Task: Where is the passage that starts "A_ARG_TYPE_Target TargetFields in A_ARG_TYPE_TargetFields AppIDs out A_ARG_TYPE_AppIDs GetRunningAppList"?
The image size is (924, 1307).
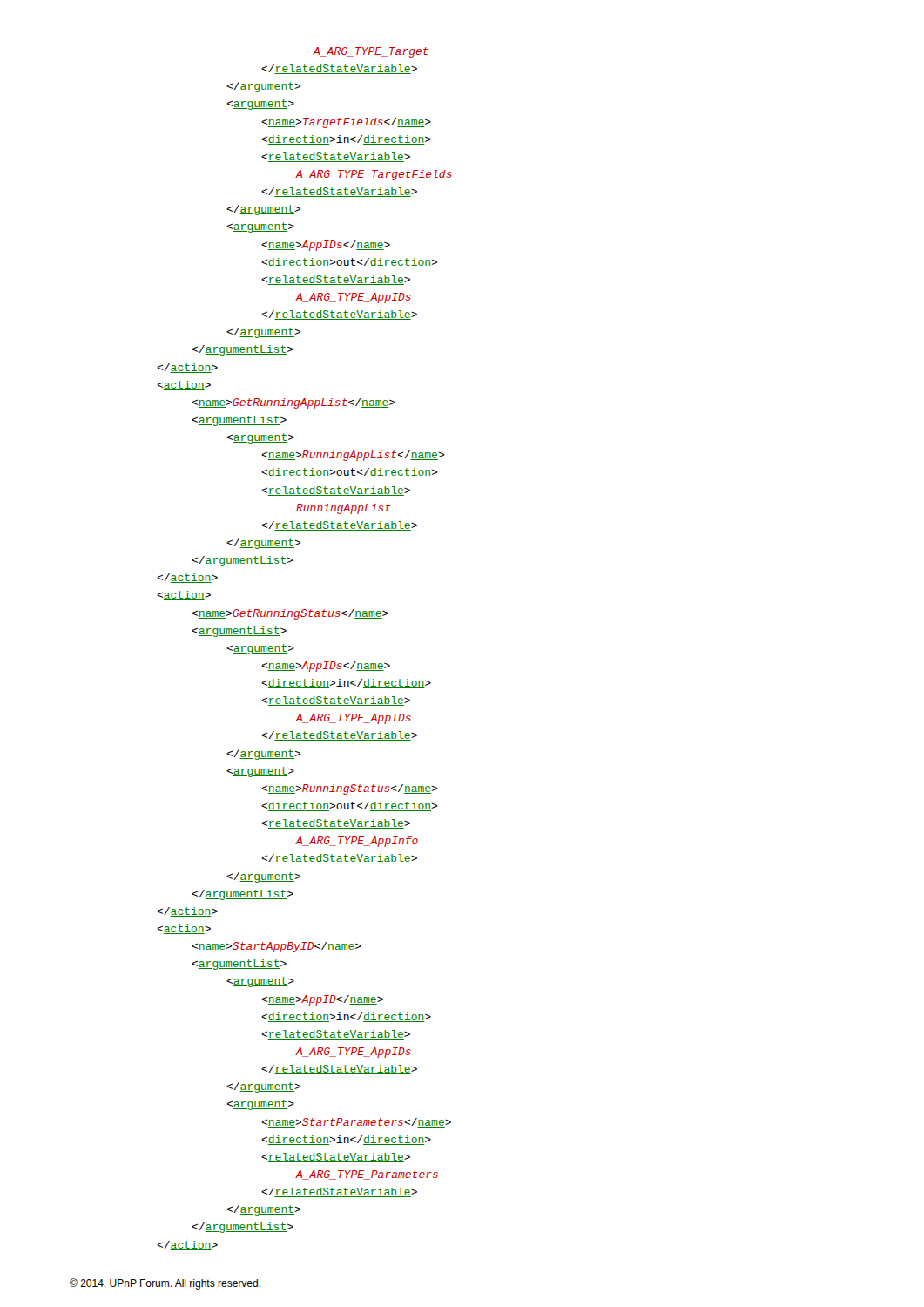Action: (371, 52)
